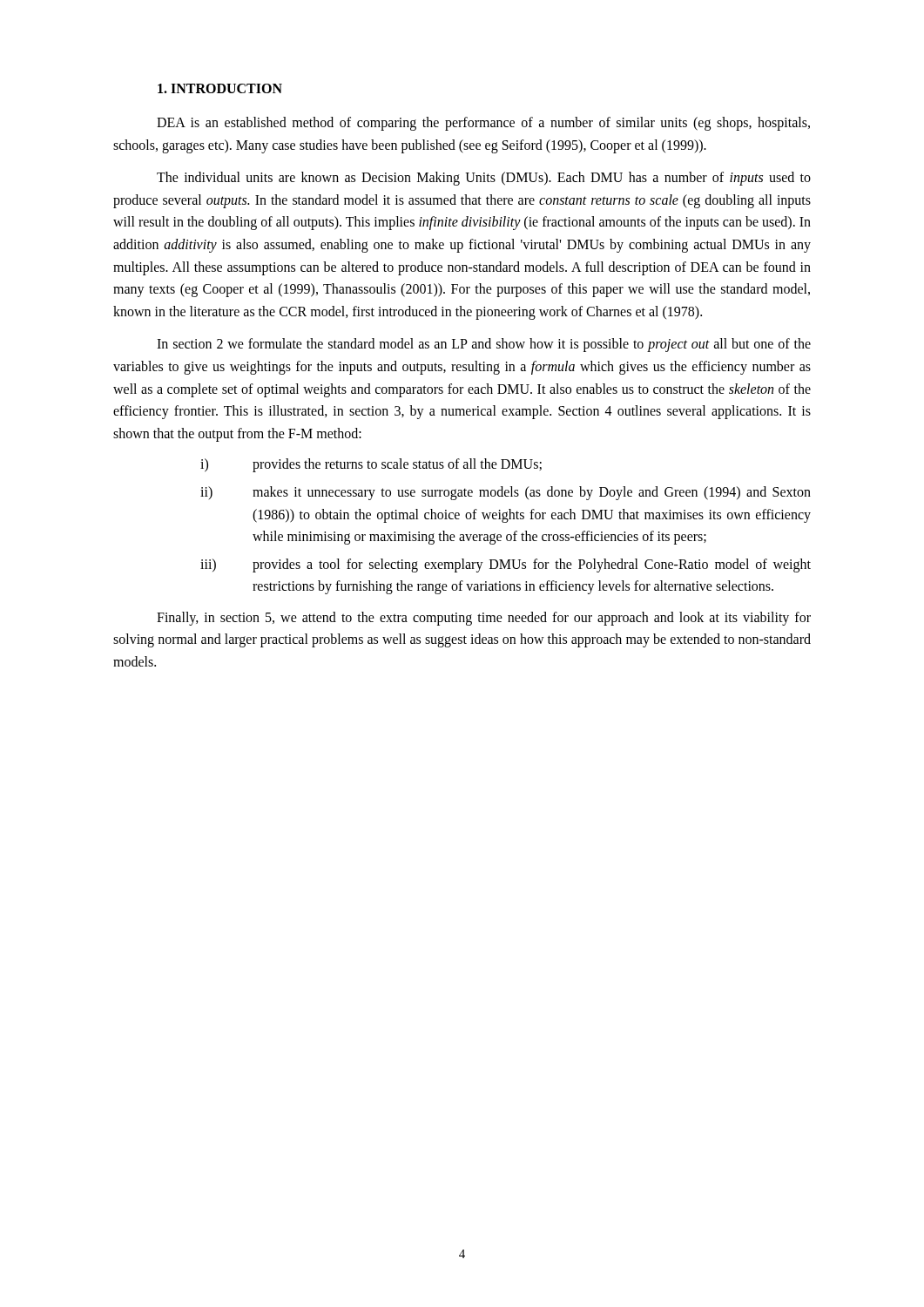Locate the passage starting "The individual units are known as"
The image size is (924, 1307).
click(x=462, y=244)
